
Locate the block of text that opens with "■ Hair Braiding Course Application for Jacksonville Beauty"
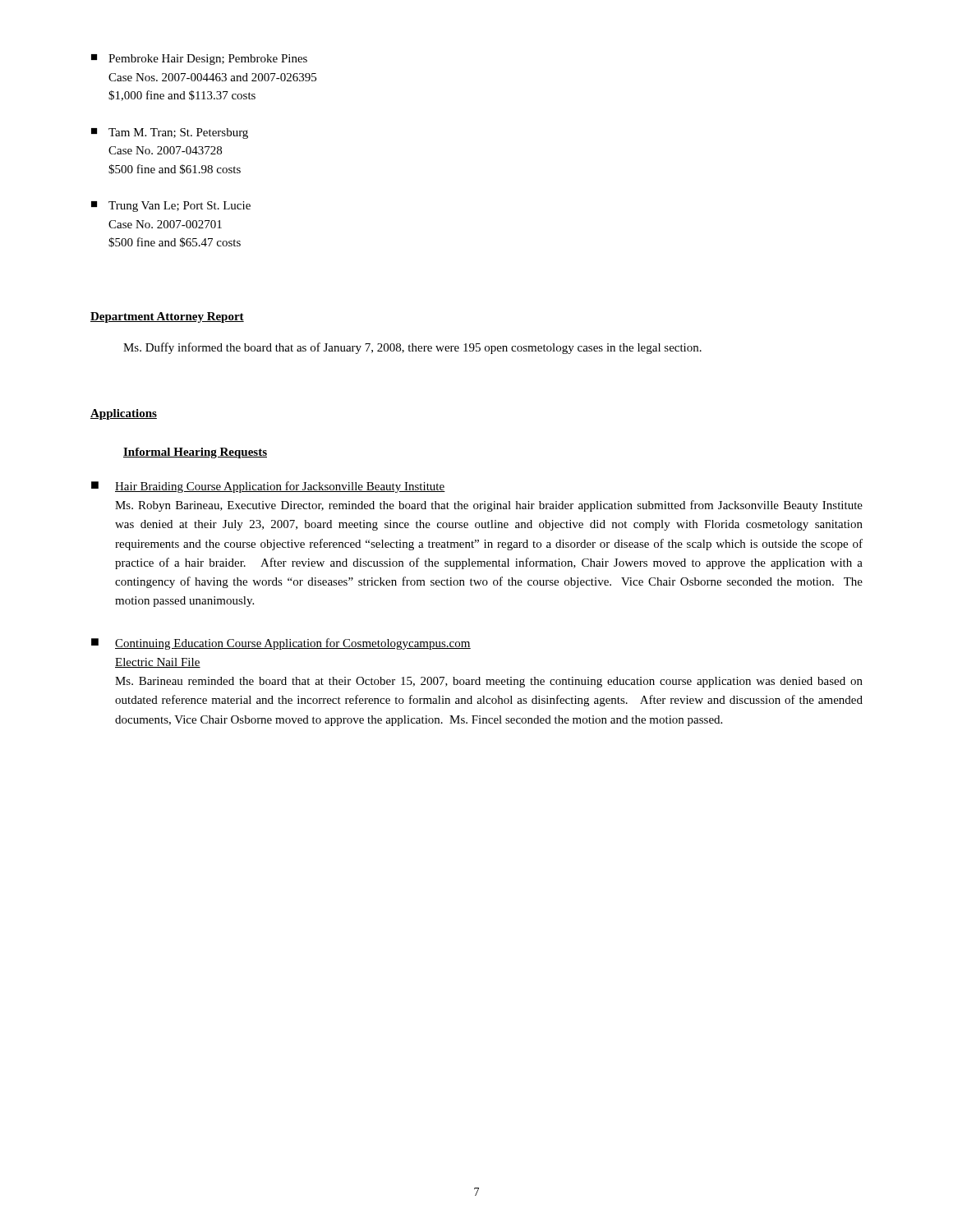point(476,544)
